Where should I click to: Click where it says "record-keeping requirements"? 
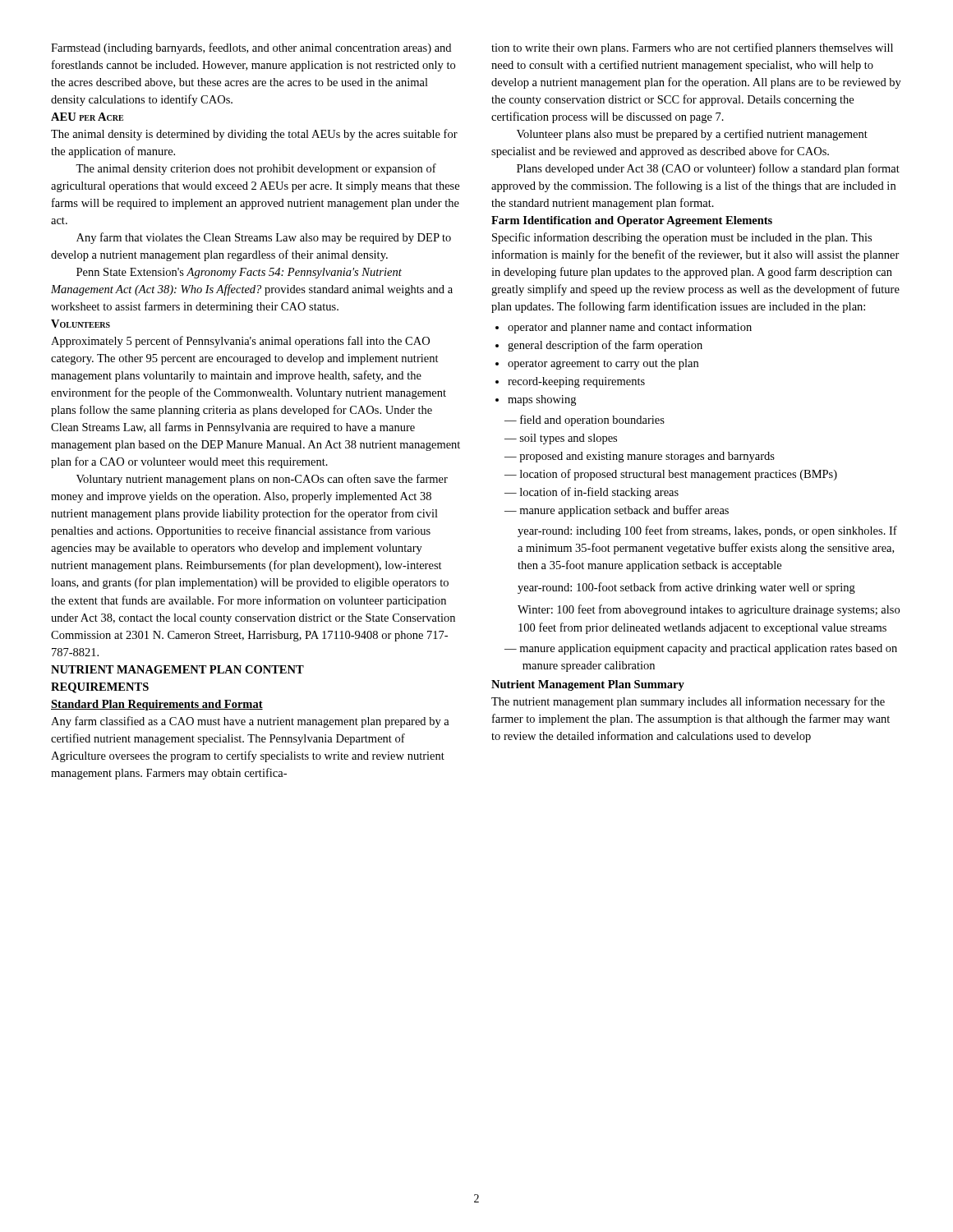(576, 382)
